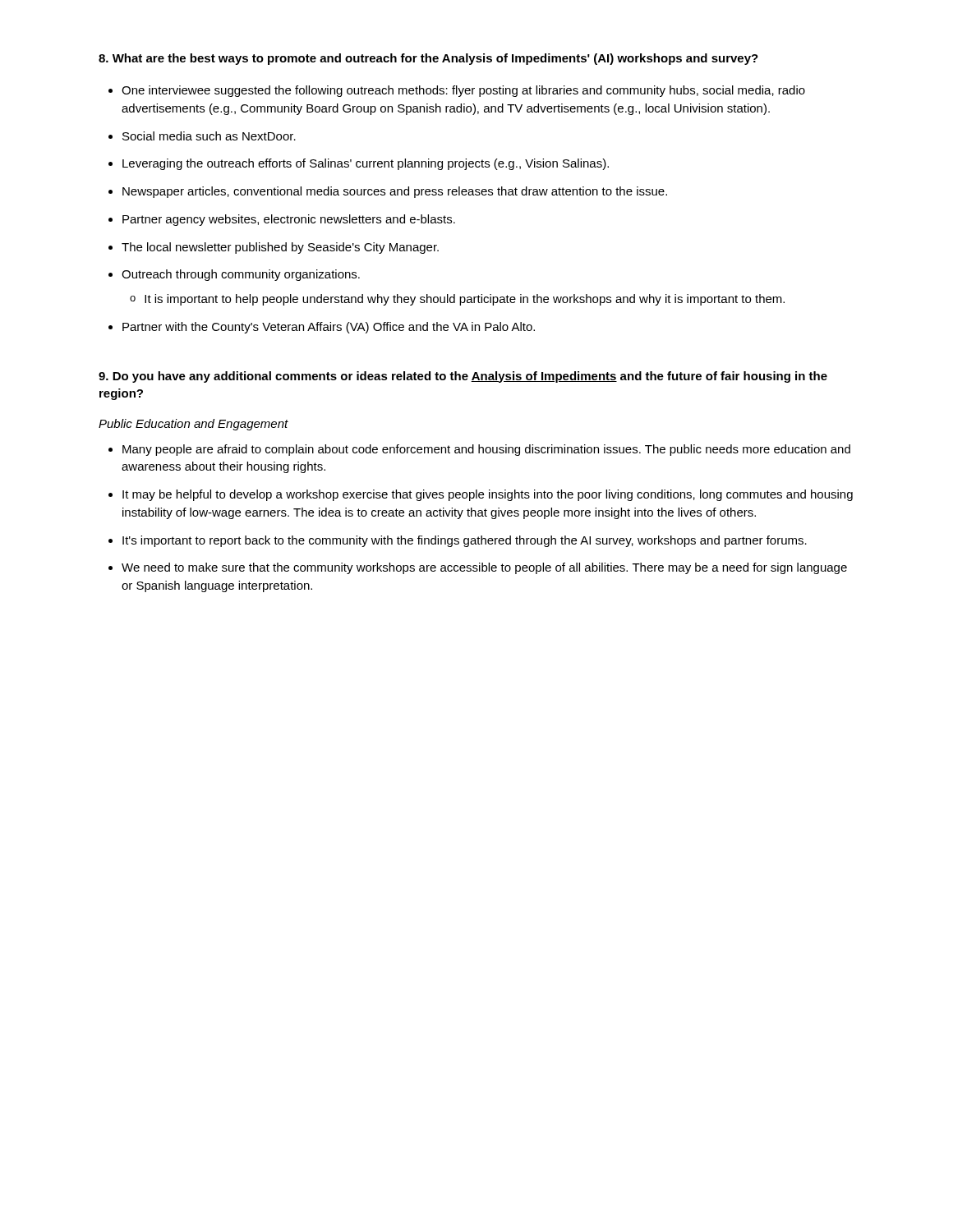The image size is (953, 1232).
Task: Select the list item with the text "Newspaper articles, conventional"
Action: [x=488, y=191]
